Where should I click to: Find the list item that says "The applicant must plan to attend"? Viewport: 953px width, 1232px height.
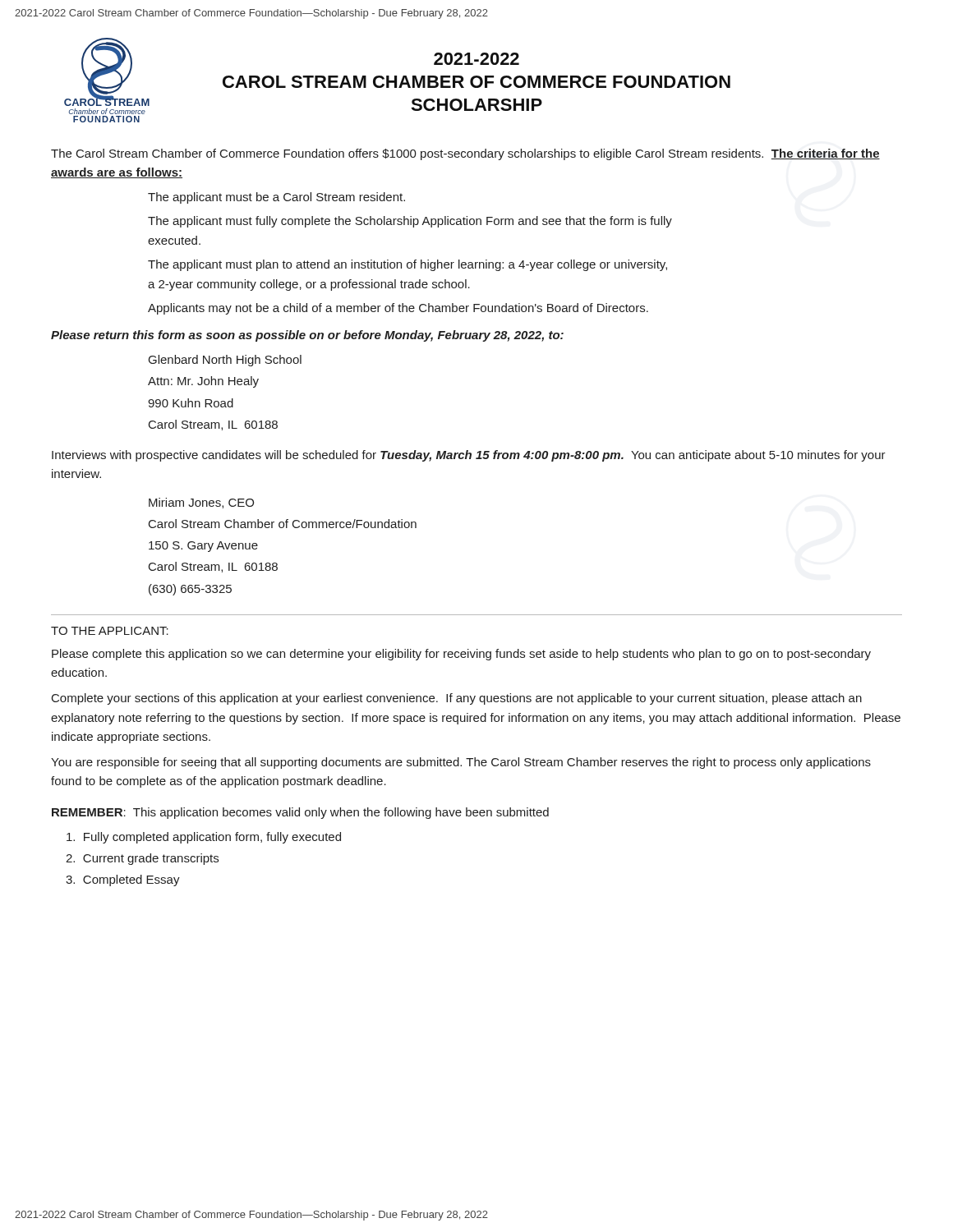(x=408, y=274)
